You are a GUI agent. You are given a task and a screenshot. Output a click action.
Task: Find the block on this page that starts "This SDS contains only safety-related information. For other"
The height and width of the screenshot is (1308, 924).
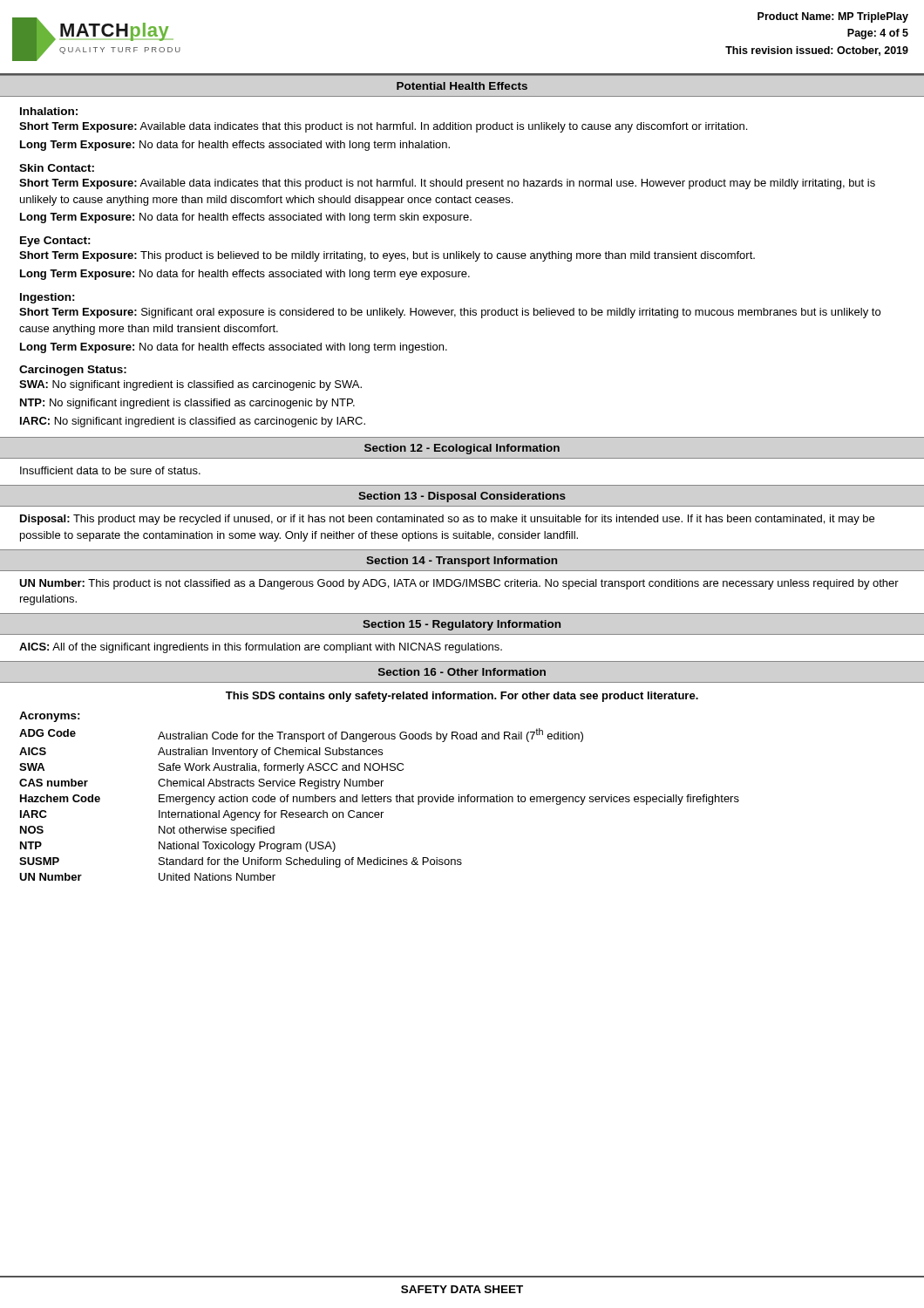point(462,695)
